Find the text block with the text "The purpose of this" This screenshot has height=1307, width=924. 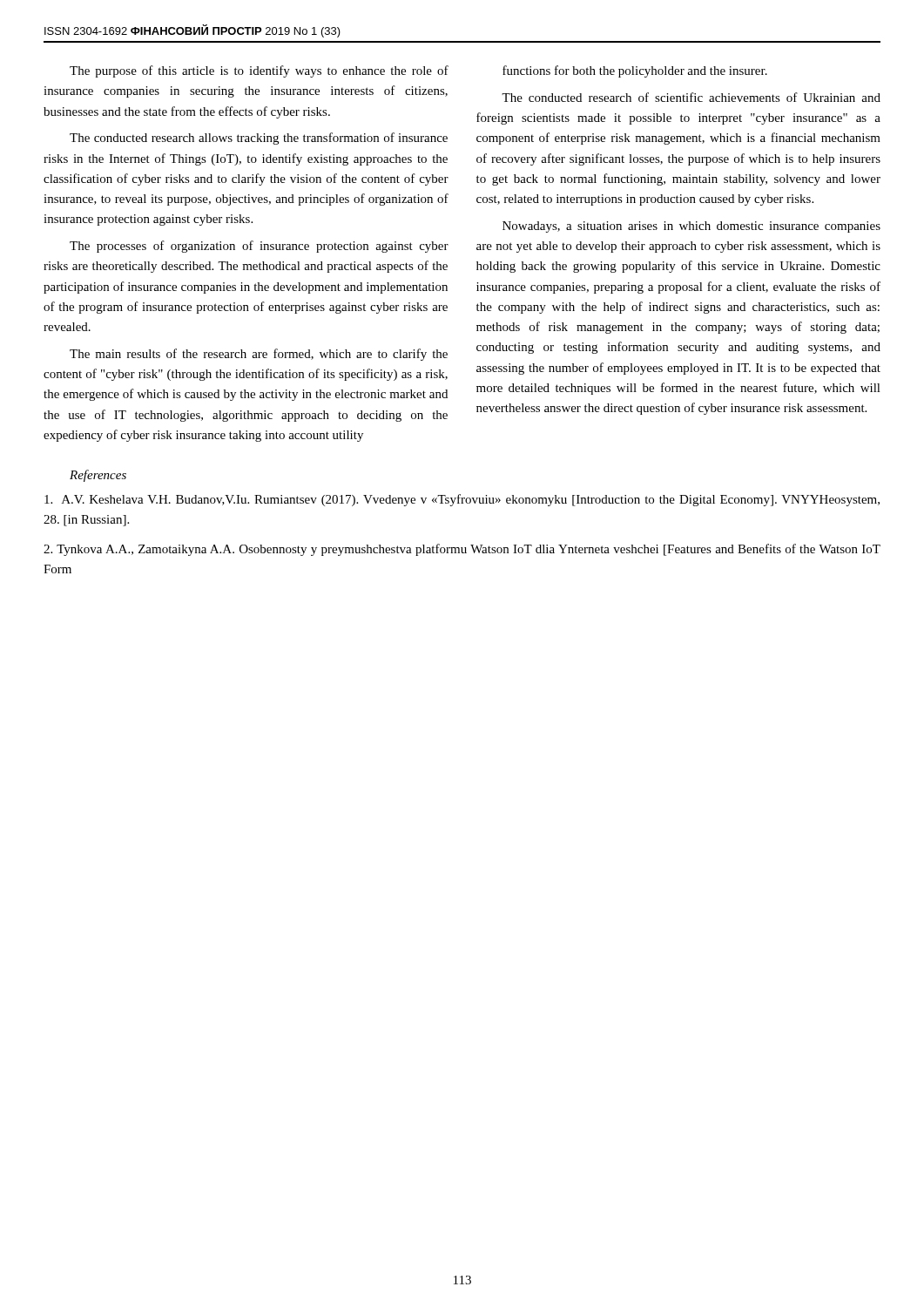pos(246,253)
